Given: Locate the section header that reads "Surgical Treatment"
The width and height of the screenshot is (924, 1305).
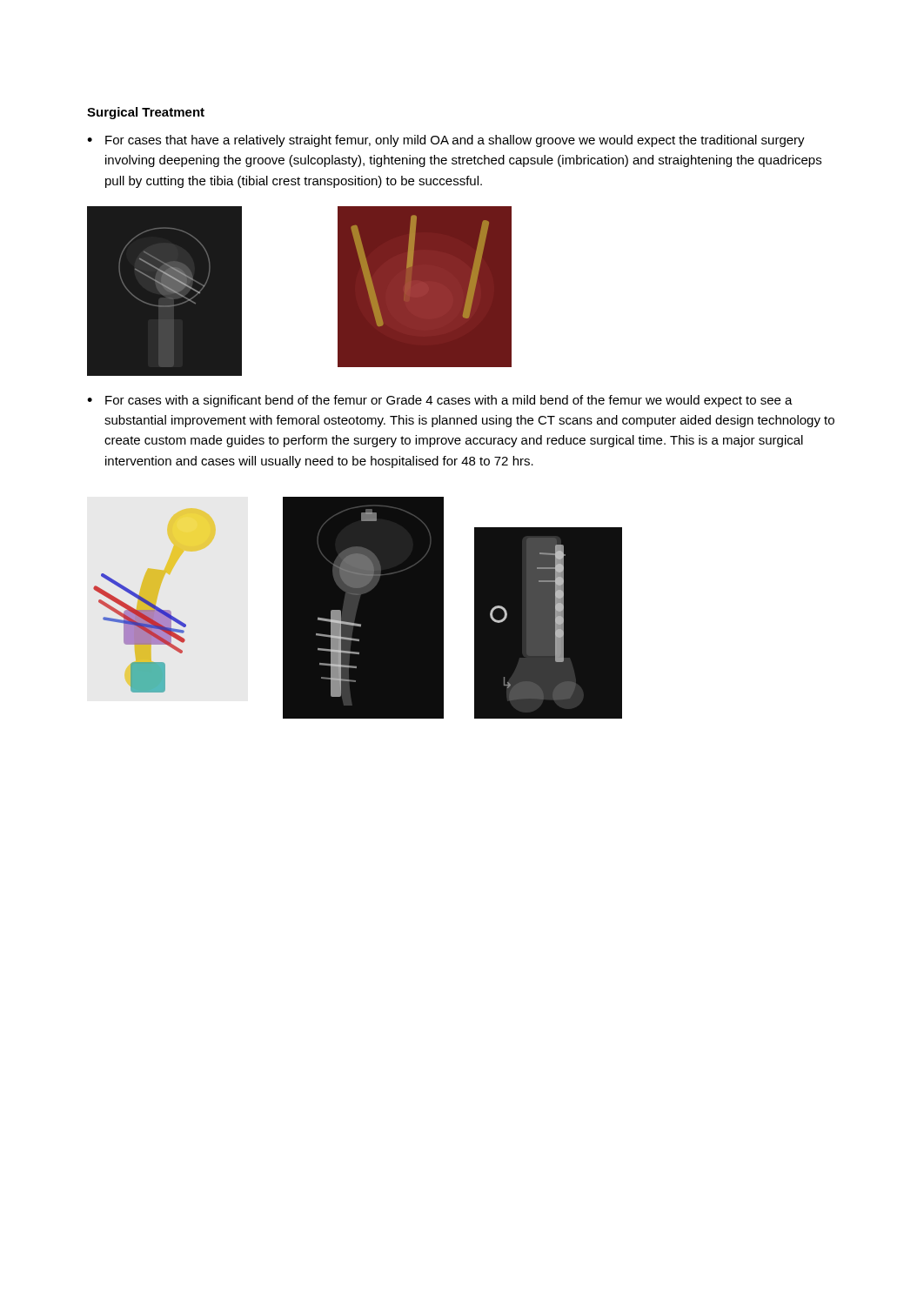Looking at the screenshot, I should tap(146, 112).
